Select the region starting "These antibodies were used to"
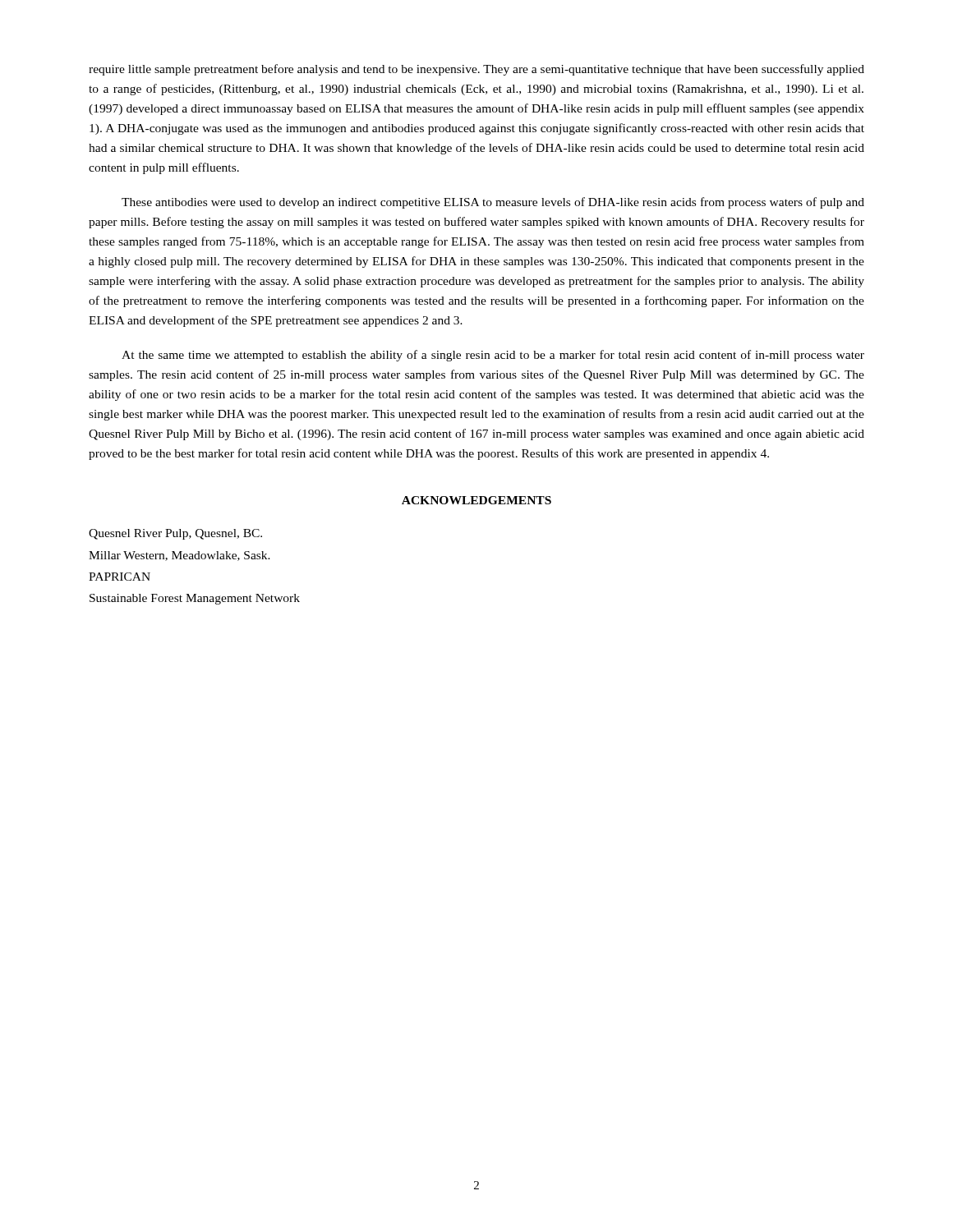The height and width of the screenshot is (1232, 953). [x=476, y=261]
